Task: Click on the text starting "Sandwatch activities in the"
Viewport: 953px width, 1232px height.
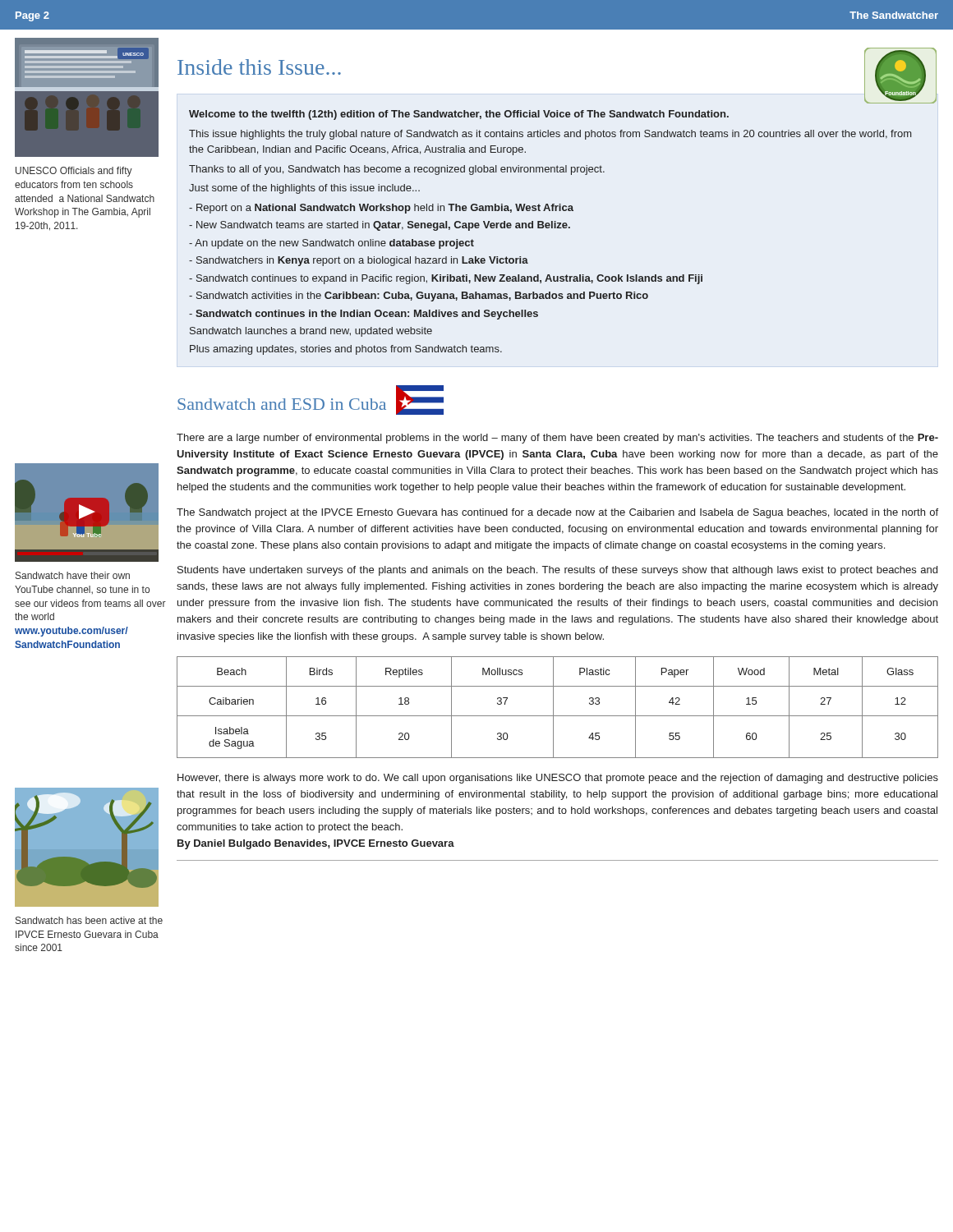Action: coord(419,295)
